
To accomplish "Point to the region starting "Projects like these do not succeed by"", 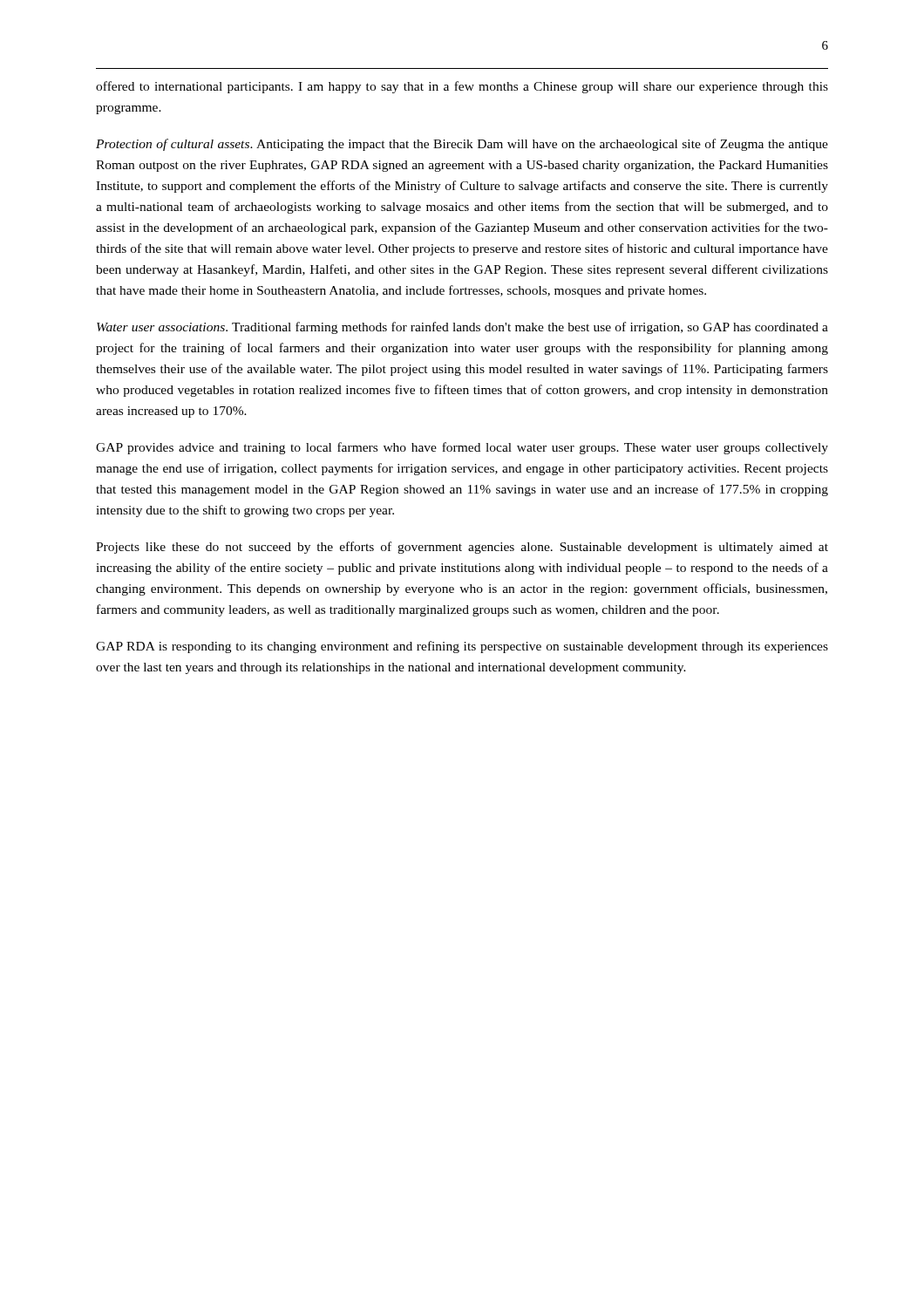I will coord(462,578).
